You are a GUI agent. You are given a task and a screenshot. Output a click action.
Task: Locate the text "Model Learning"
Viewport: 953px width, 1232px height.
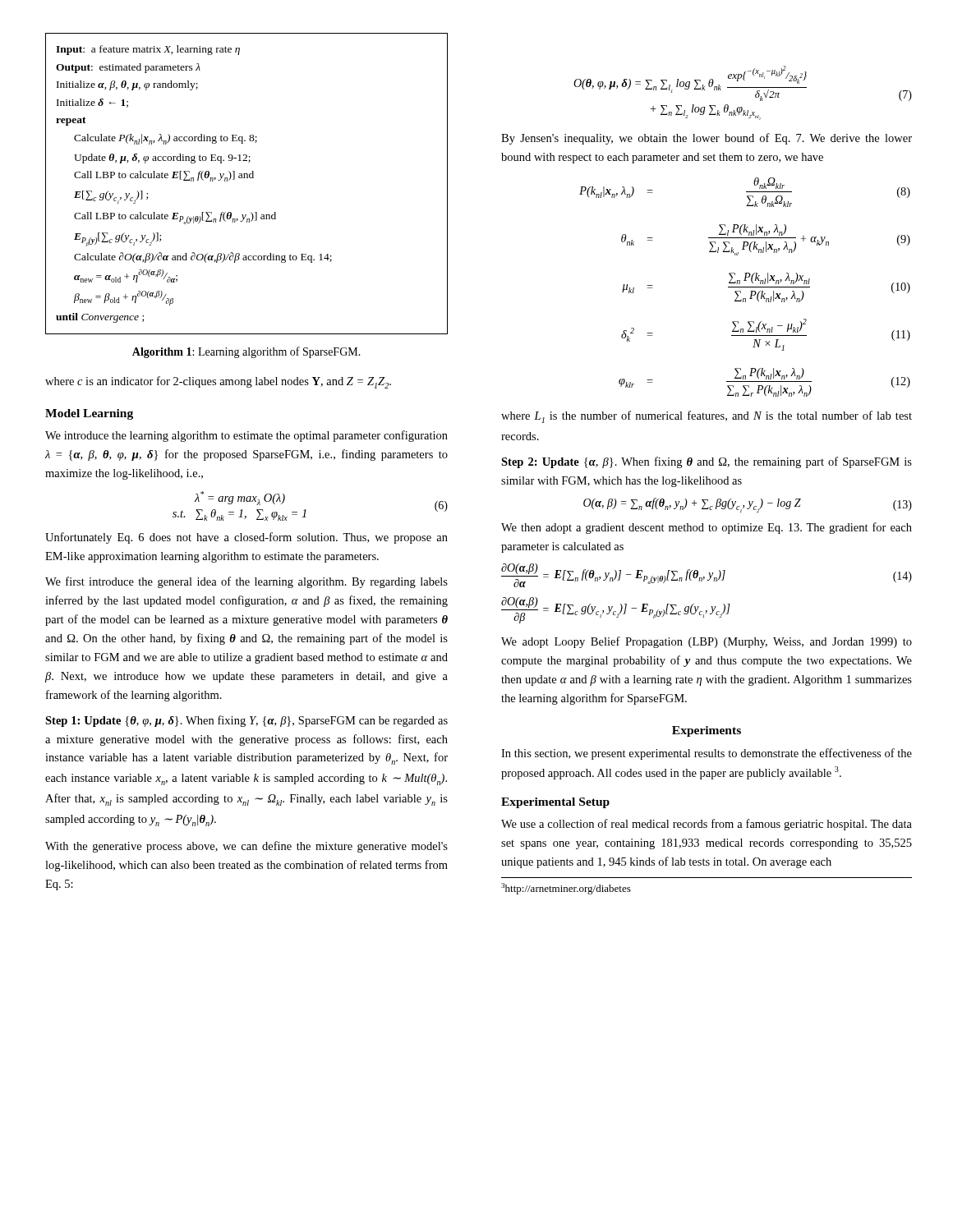(89, 413)
